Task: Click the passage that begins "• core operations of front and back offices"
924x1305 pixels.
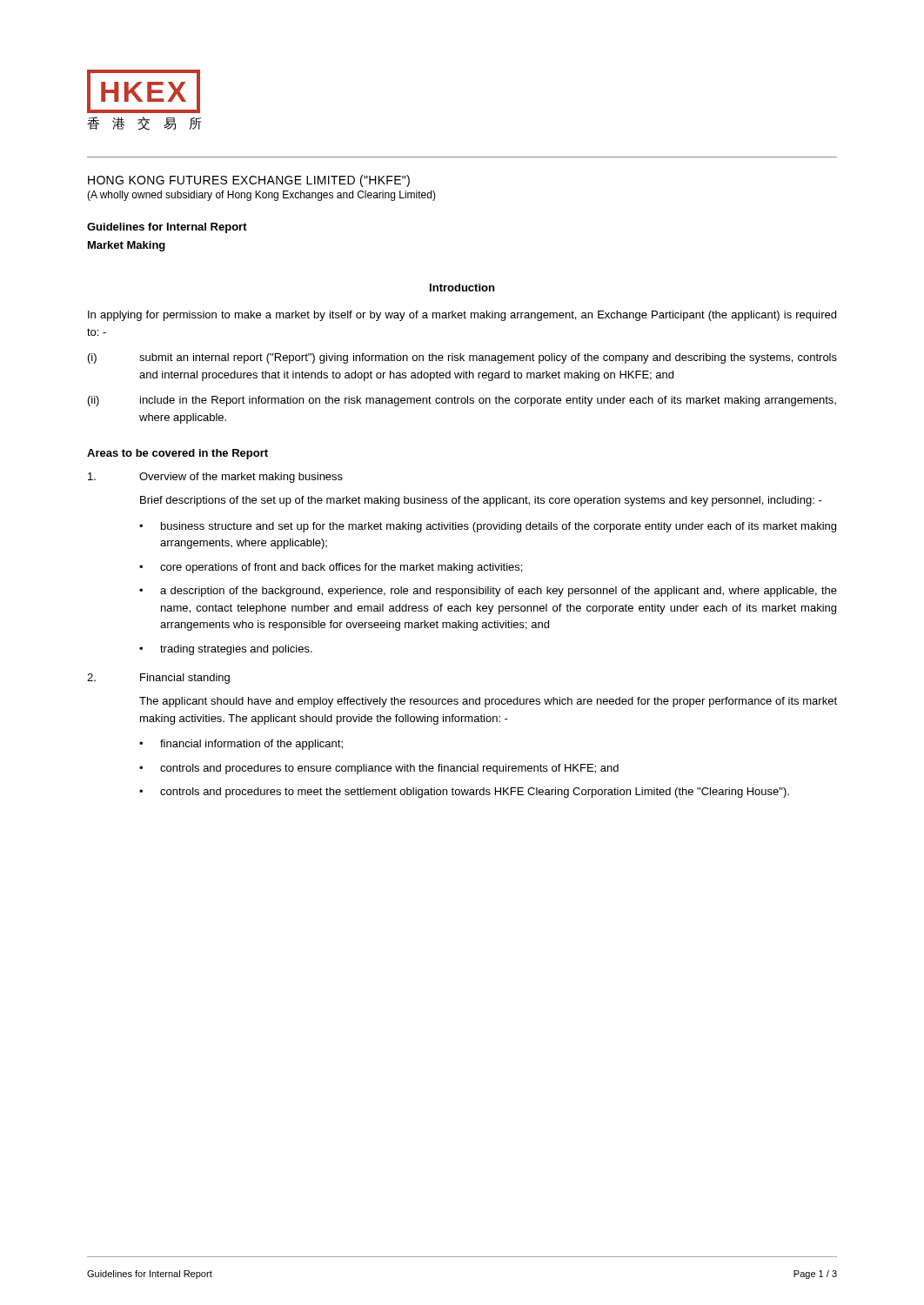Action: point(488,567)
